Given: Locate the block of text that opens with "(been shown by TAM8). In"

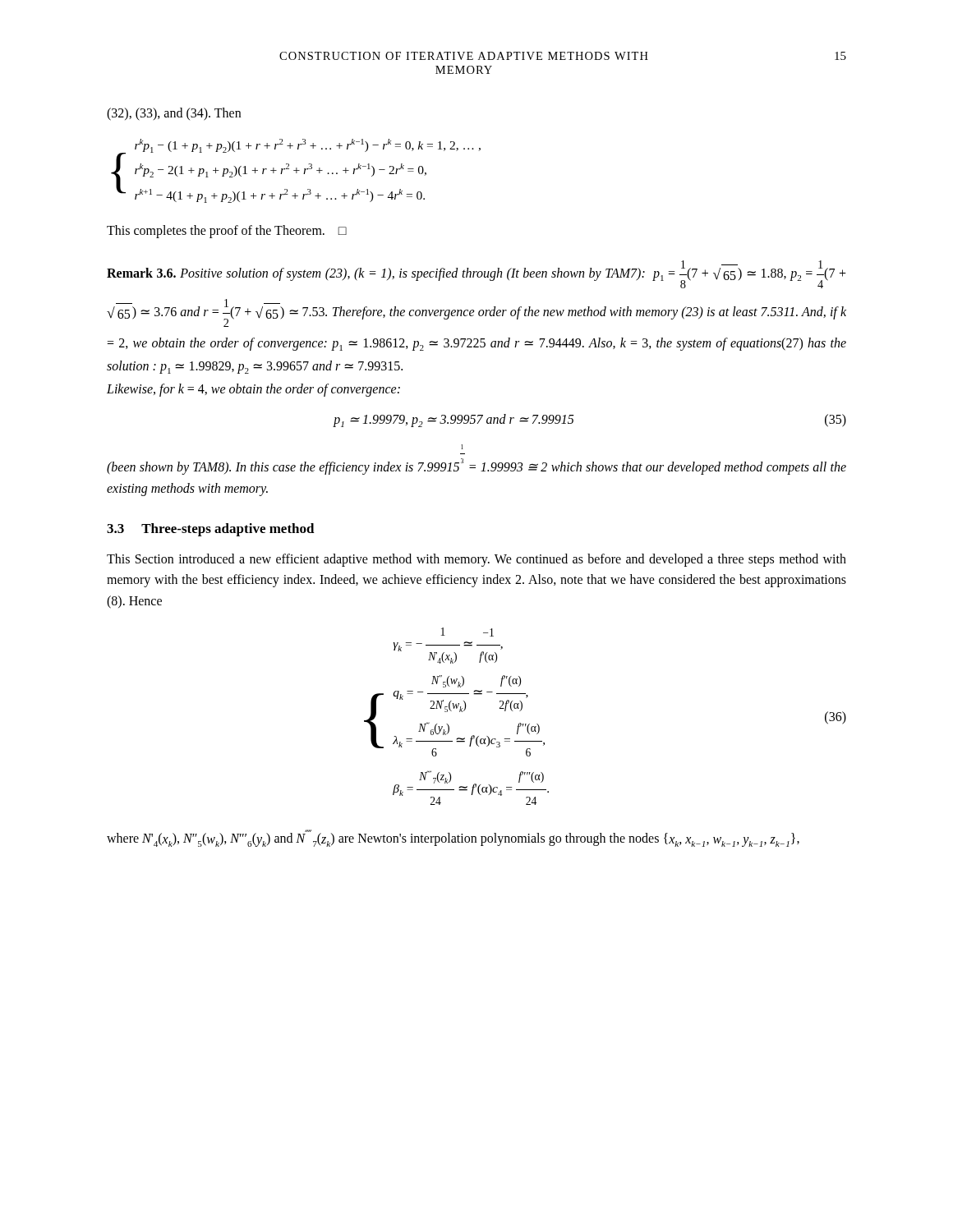Looking at the screenshot, I should 476,470.
